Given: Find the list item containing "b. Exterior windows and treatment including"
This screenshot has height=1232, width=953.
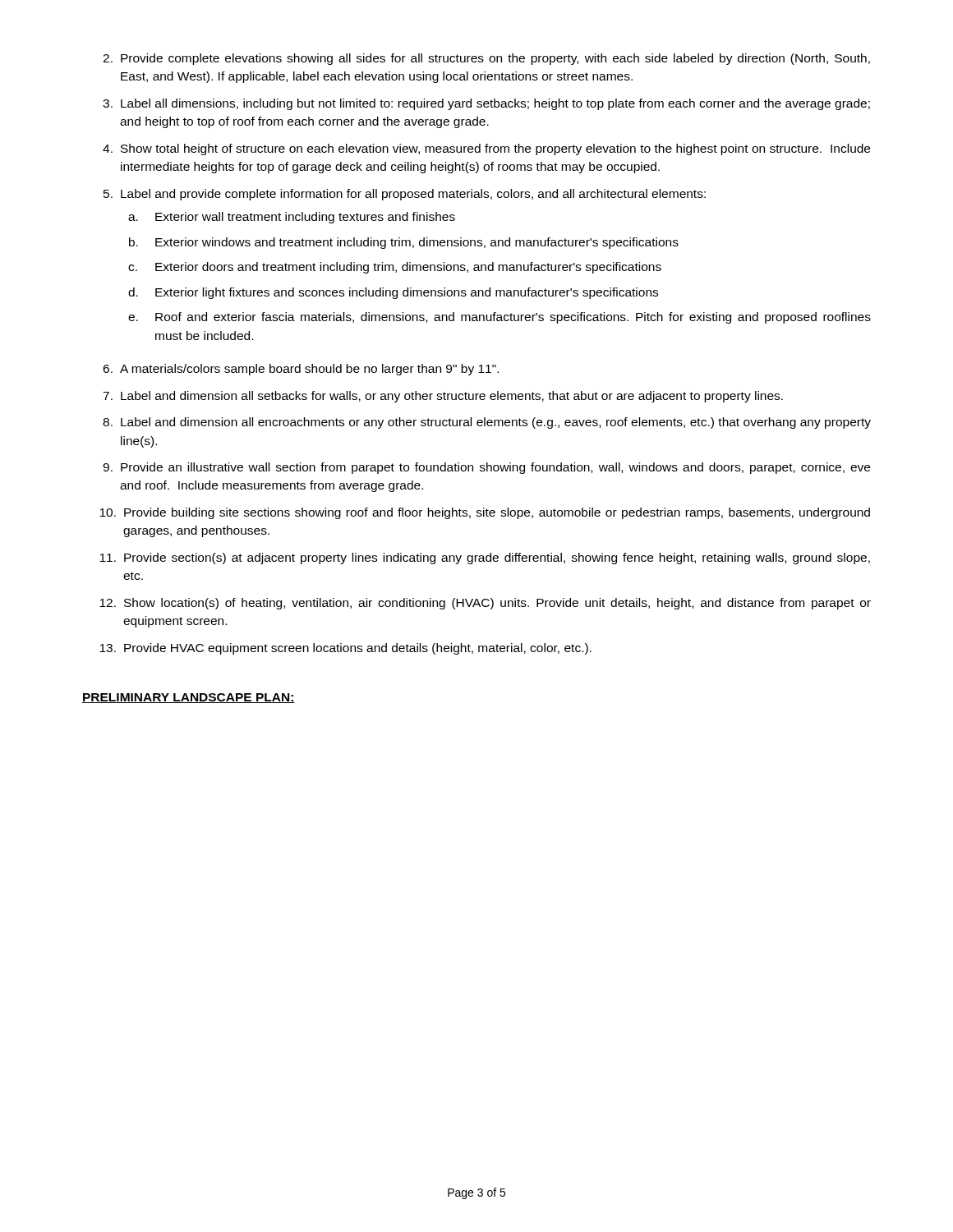Looking at the screenshot, I should pyautogui.click(x=500, y=242).
